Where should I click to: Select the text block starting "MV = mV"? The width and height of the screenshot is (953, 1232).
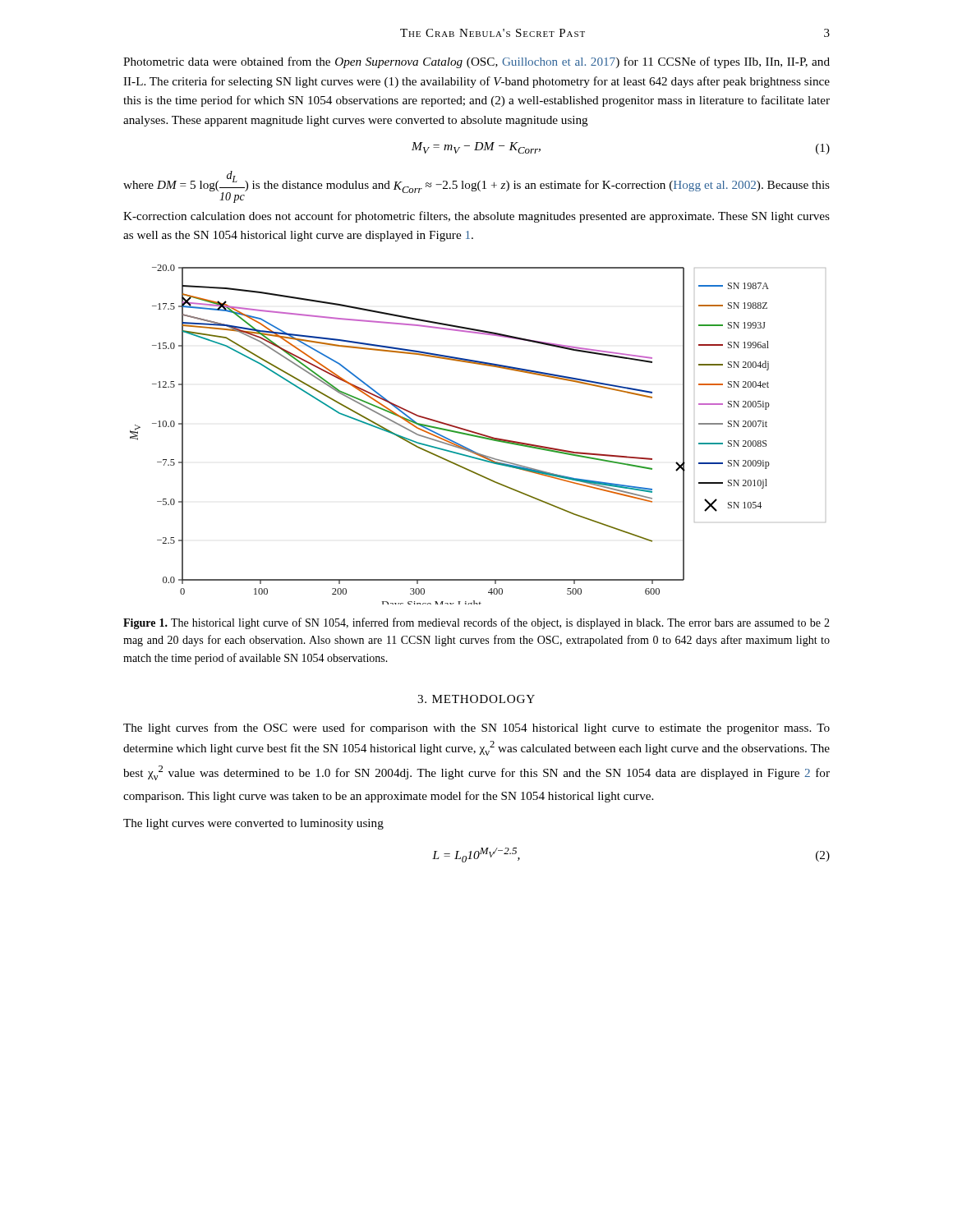(x=485, y=148)
